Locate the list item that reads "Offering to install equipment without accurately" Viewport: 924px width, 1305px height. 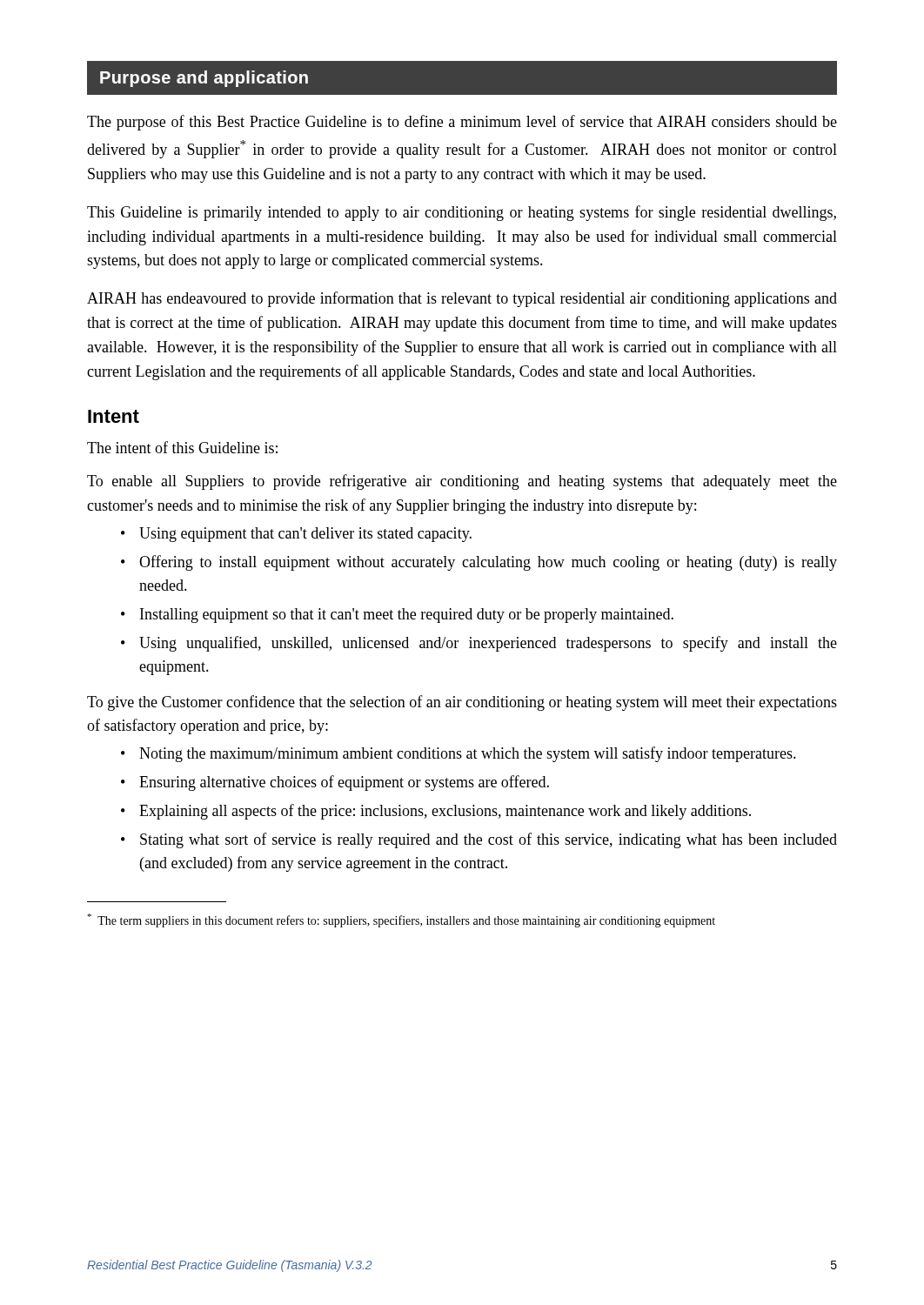coord(488,573)
